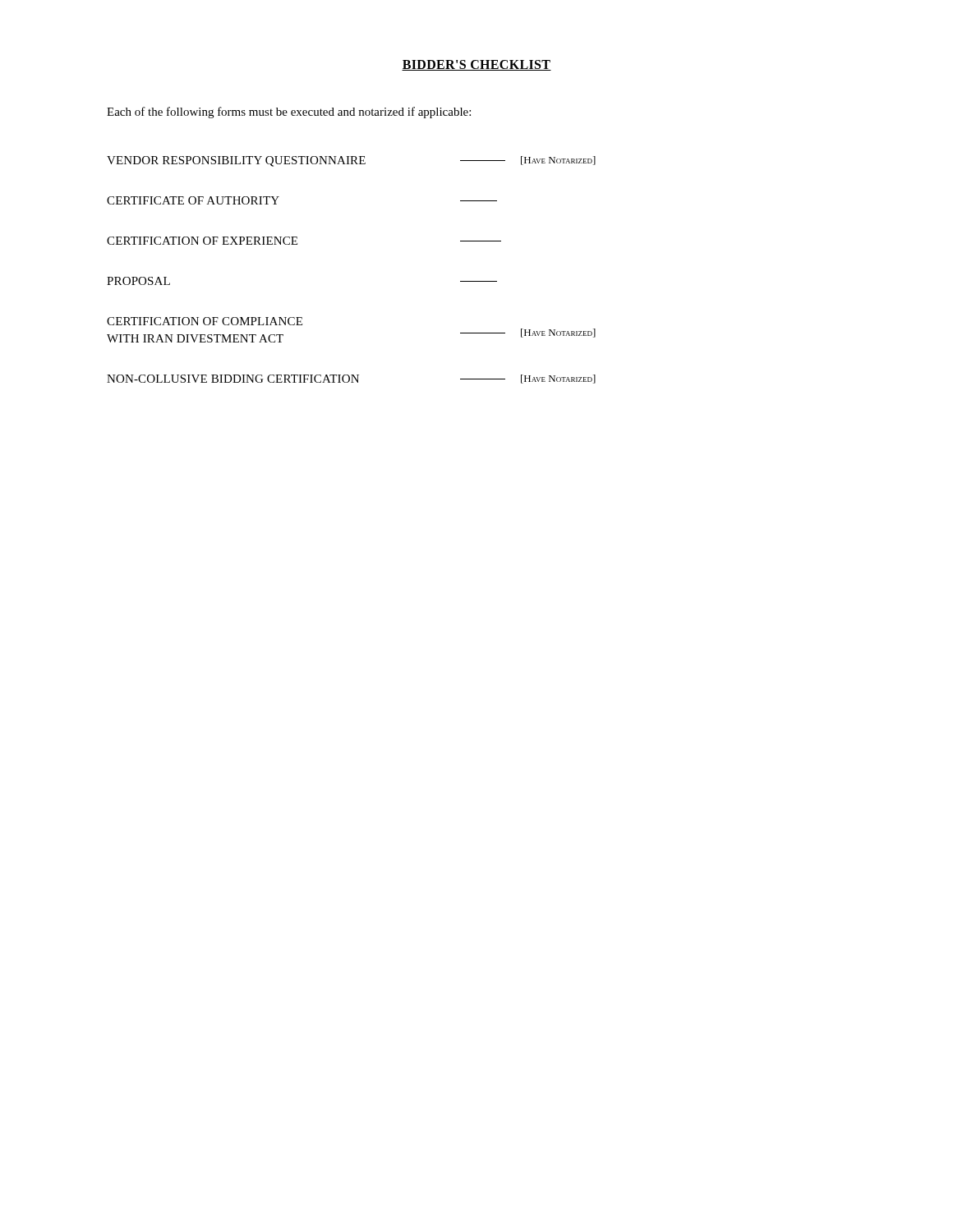Click where it says "VENDOR RESPONSIBILITY QUESTIONNAIRE [Have Notarized]"
953x1232 pixels.
tap(351, 161)
